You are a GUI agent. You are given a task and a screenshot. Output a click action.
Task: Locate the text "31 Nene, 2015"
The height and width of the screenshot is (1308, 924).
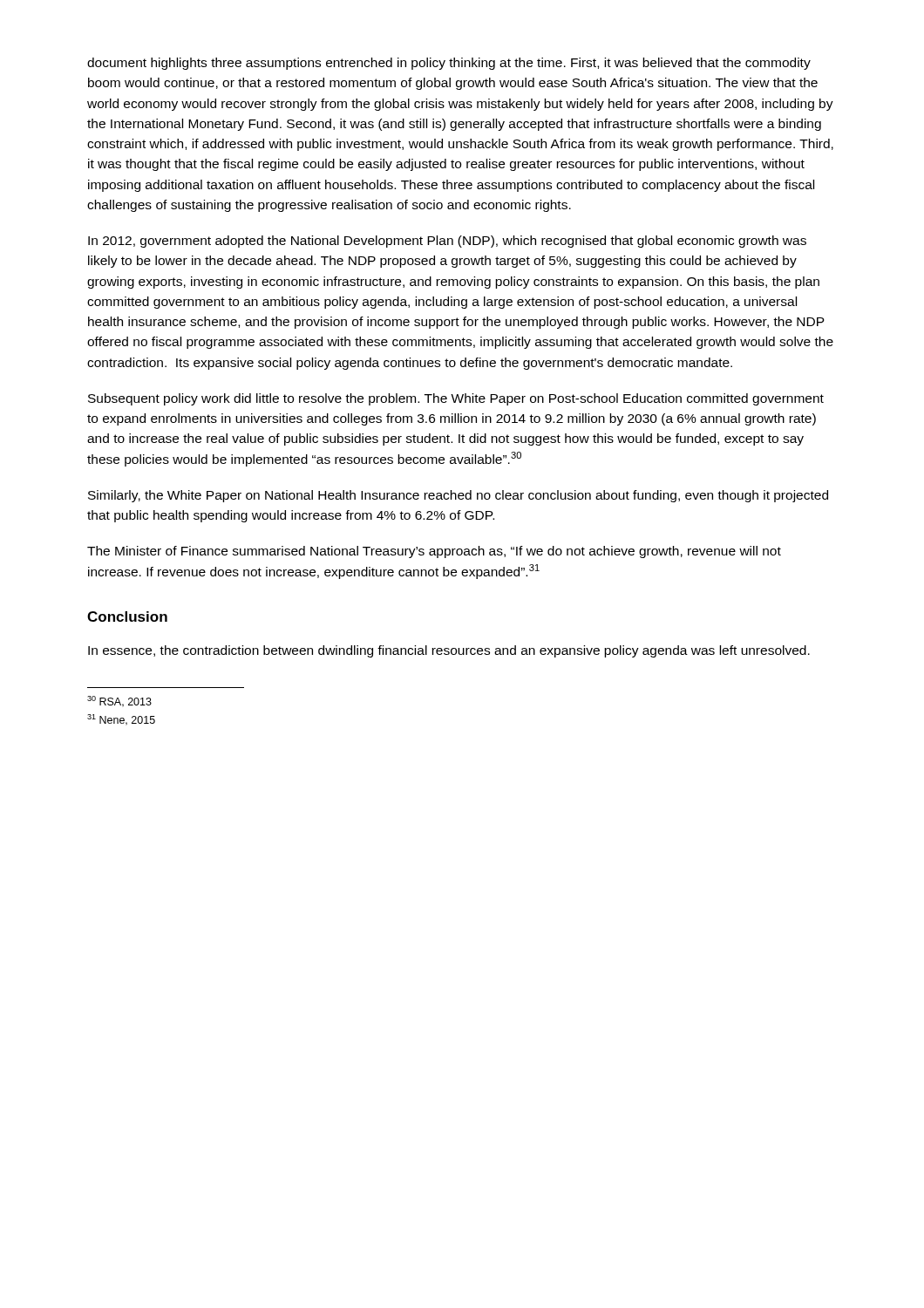[x=121, y=720]
